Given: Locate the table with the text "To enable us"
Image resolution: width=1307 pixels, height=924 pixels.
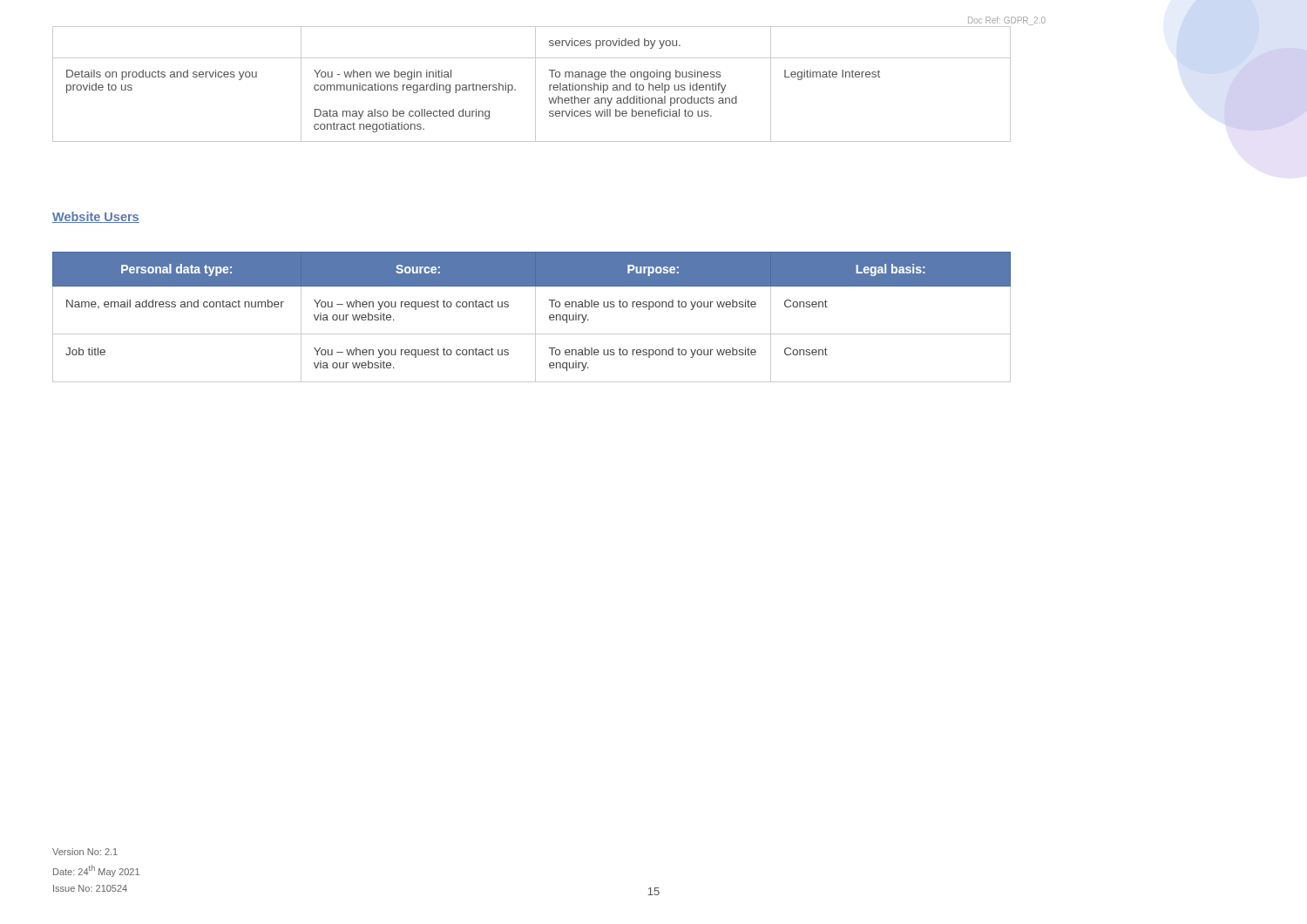Looking at the screenshot, I should pos(654,317).
